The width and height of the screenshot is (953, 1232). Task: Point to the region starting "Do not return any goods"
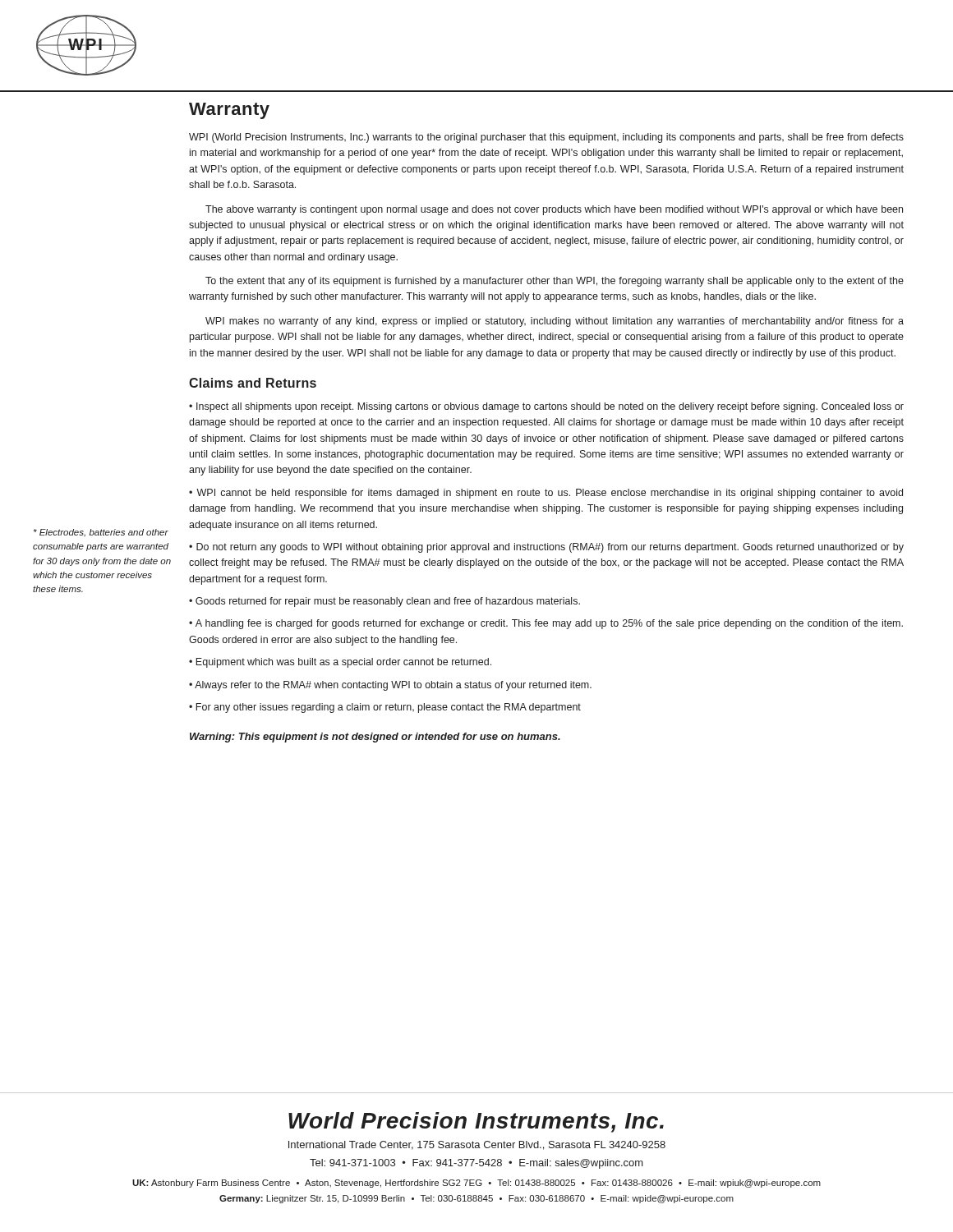point(546,563)
